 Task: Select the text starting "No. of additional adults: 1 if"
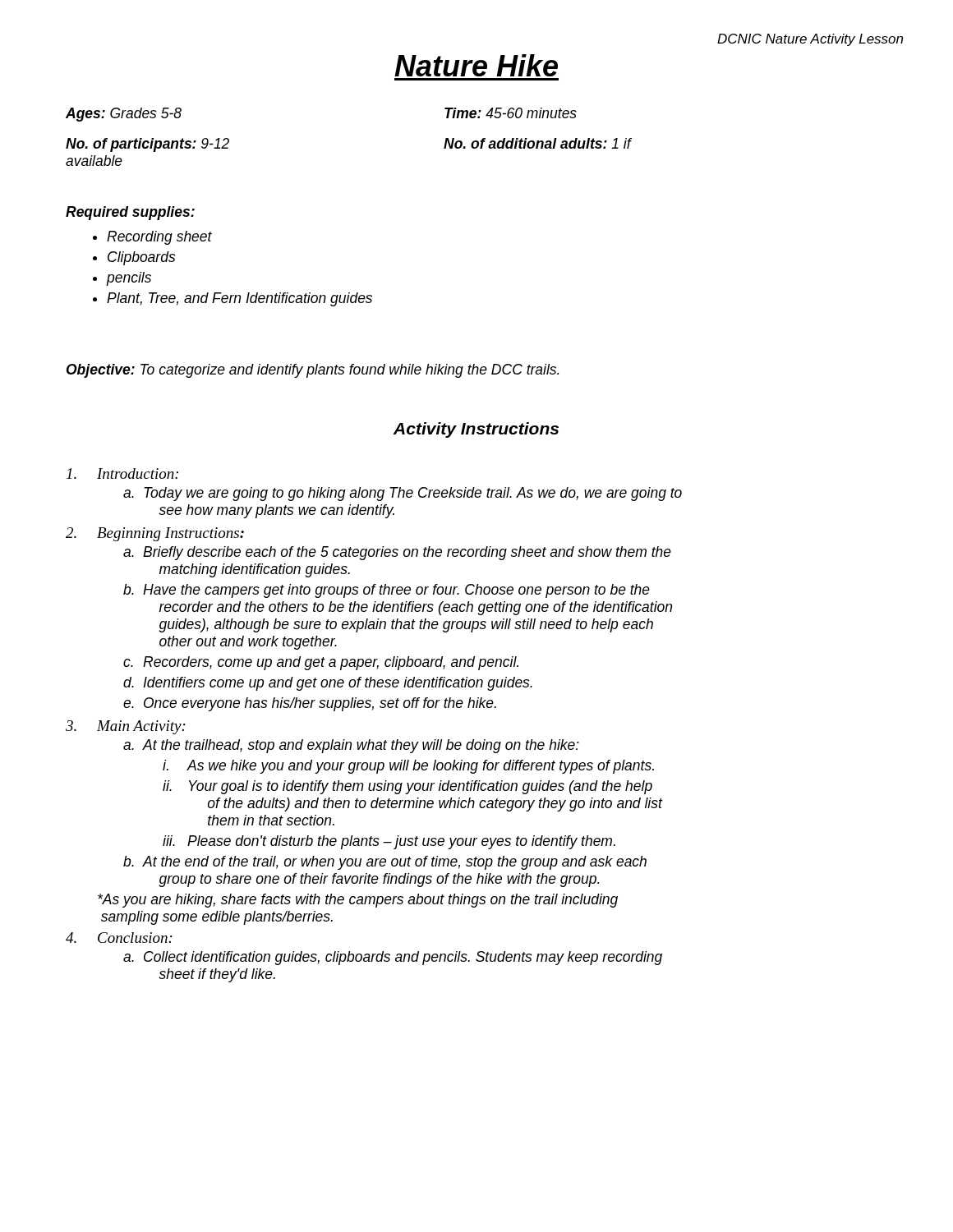537,144
